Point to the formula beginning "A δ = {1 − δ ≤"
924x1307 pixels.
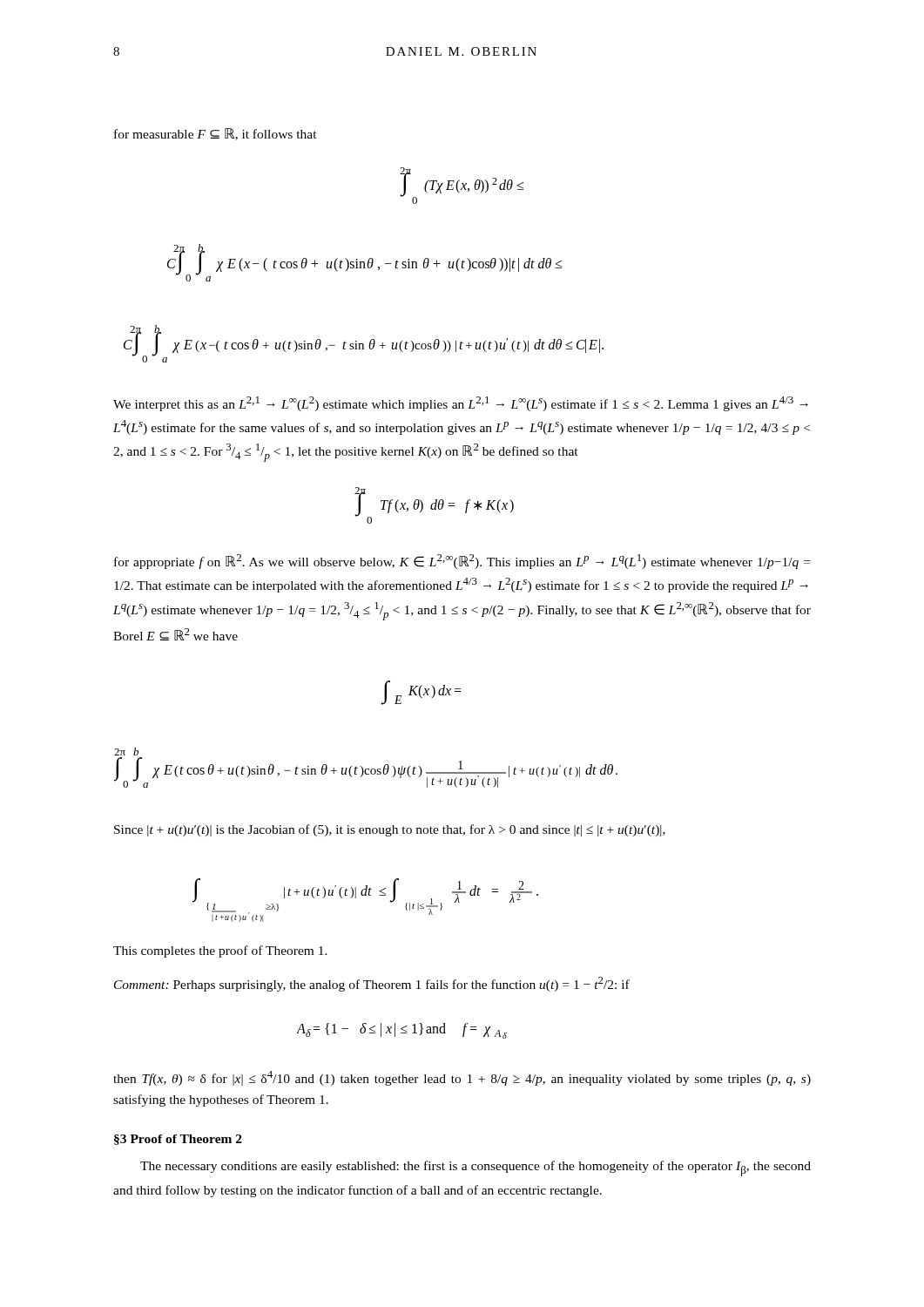[462, 1028]
